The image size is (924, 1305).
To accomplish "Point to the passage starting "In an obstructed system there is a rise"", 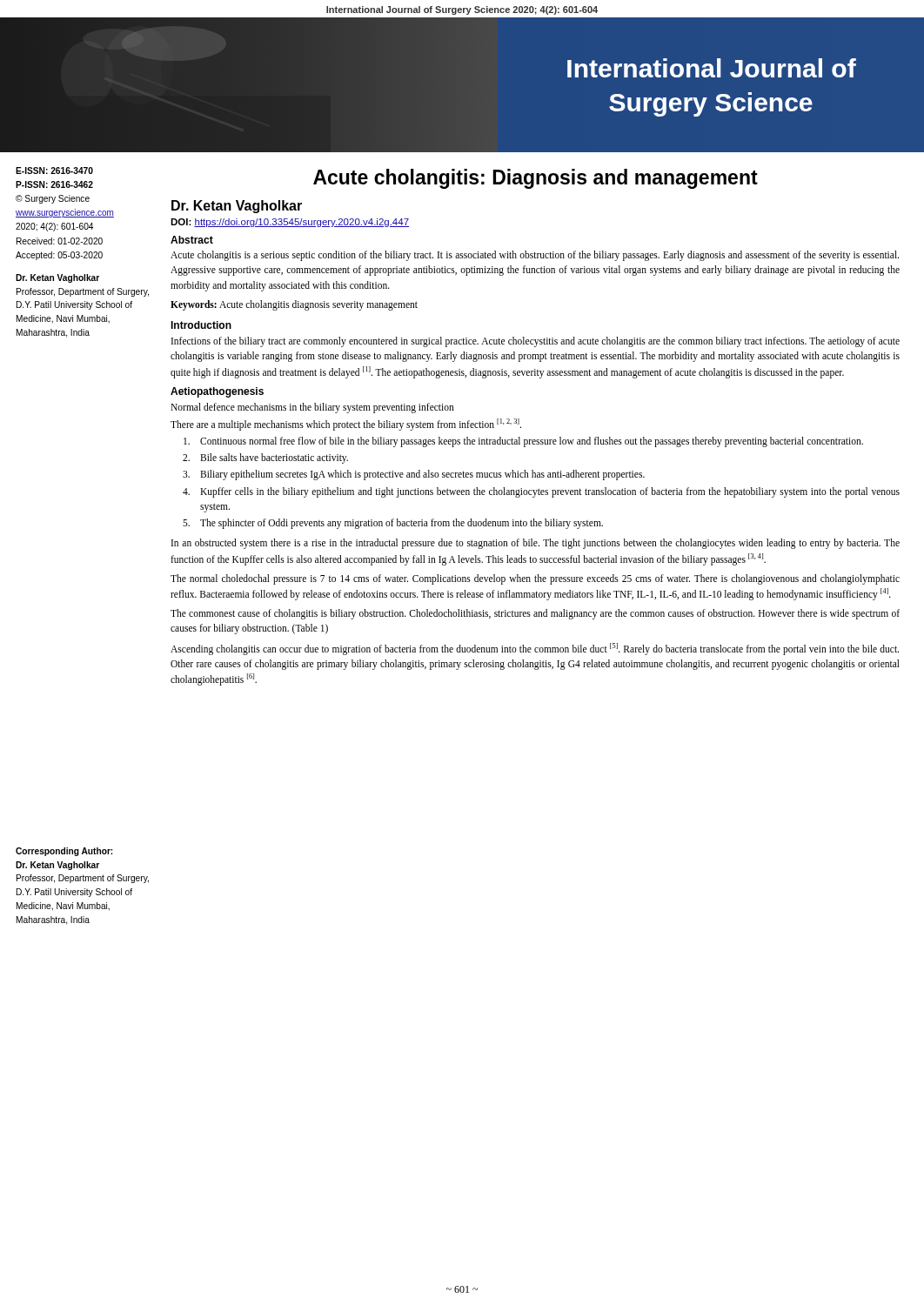I will coord(535,551).
